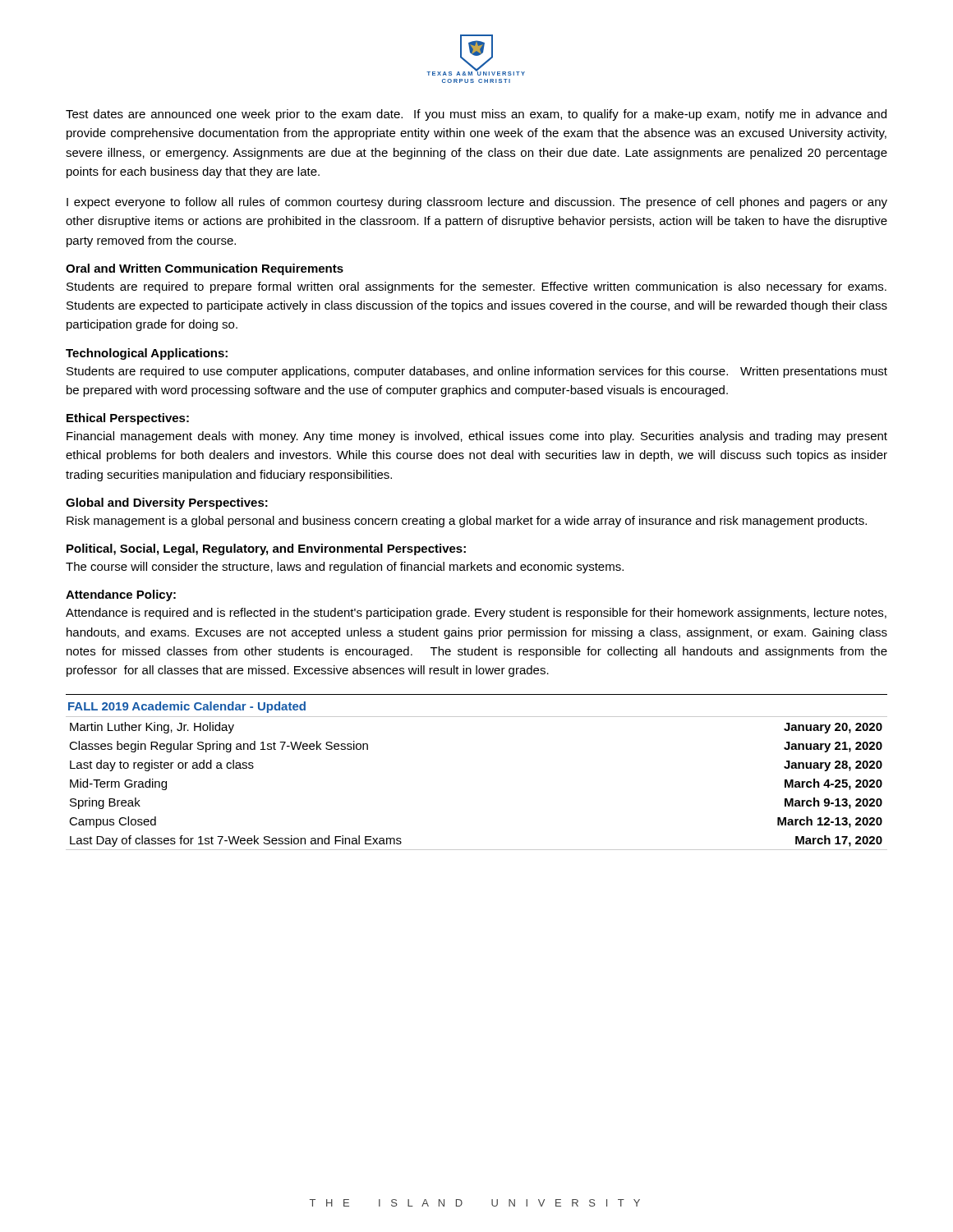This screenshot has height=1232, width=953.
Task: Point to "Attendance Policy:"
Action: tap(121, 594)
